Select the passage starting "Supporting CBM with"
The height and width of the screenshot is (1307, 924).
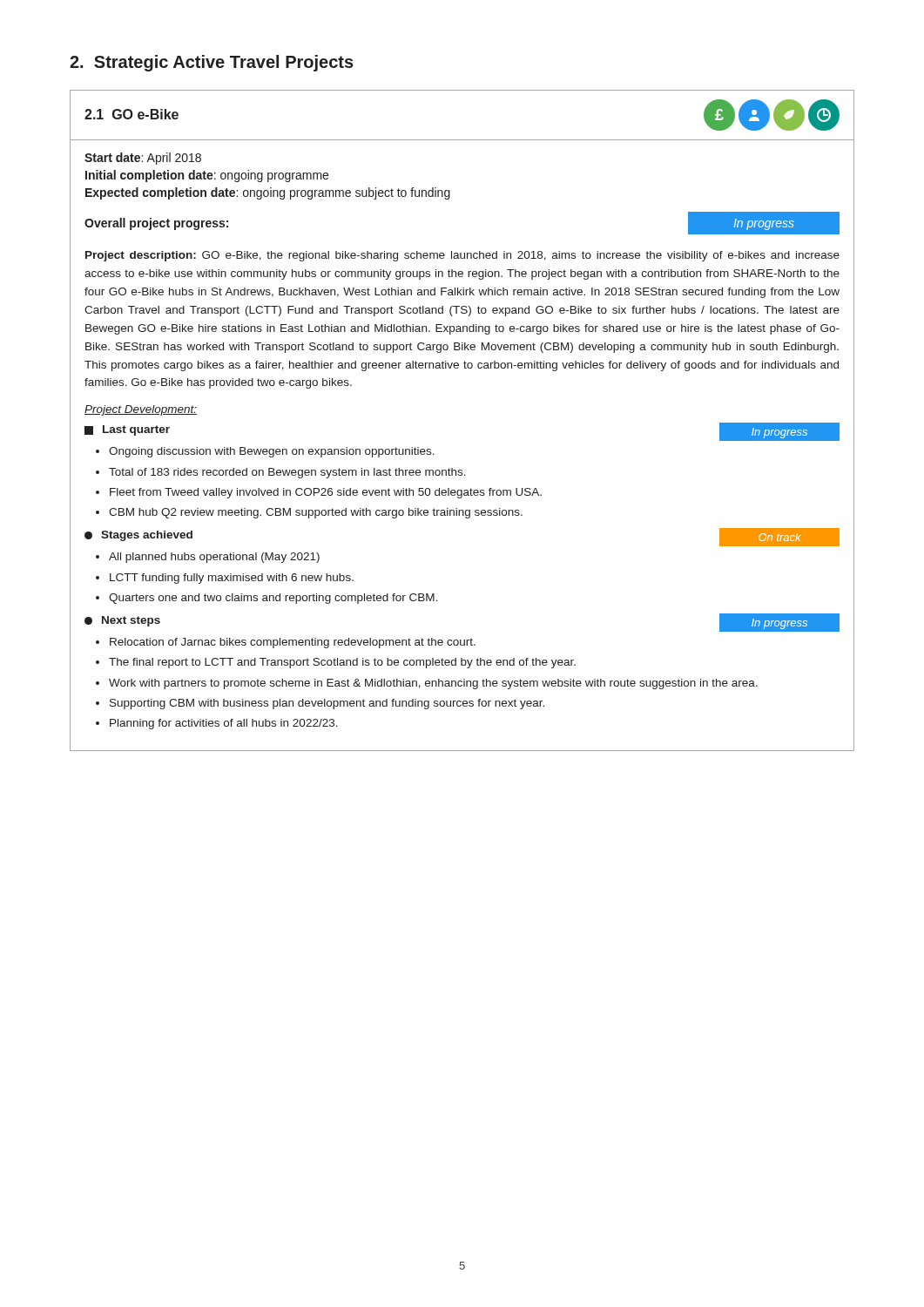(327, 703)
